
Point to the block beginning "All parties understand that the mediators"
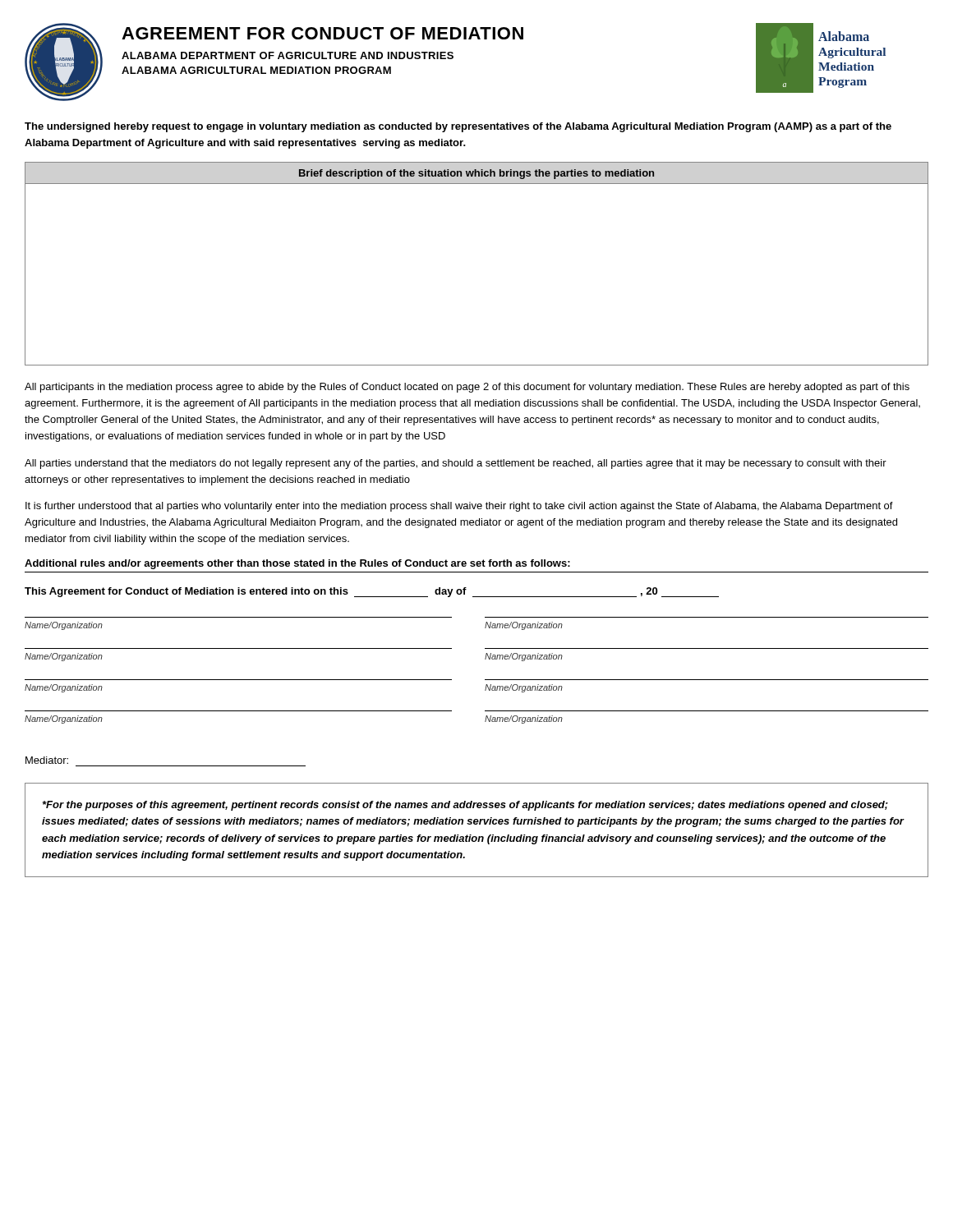tap(455, 471)
